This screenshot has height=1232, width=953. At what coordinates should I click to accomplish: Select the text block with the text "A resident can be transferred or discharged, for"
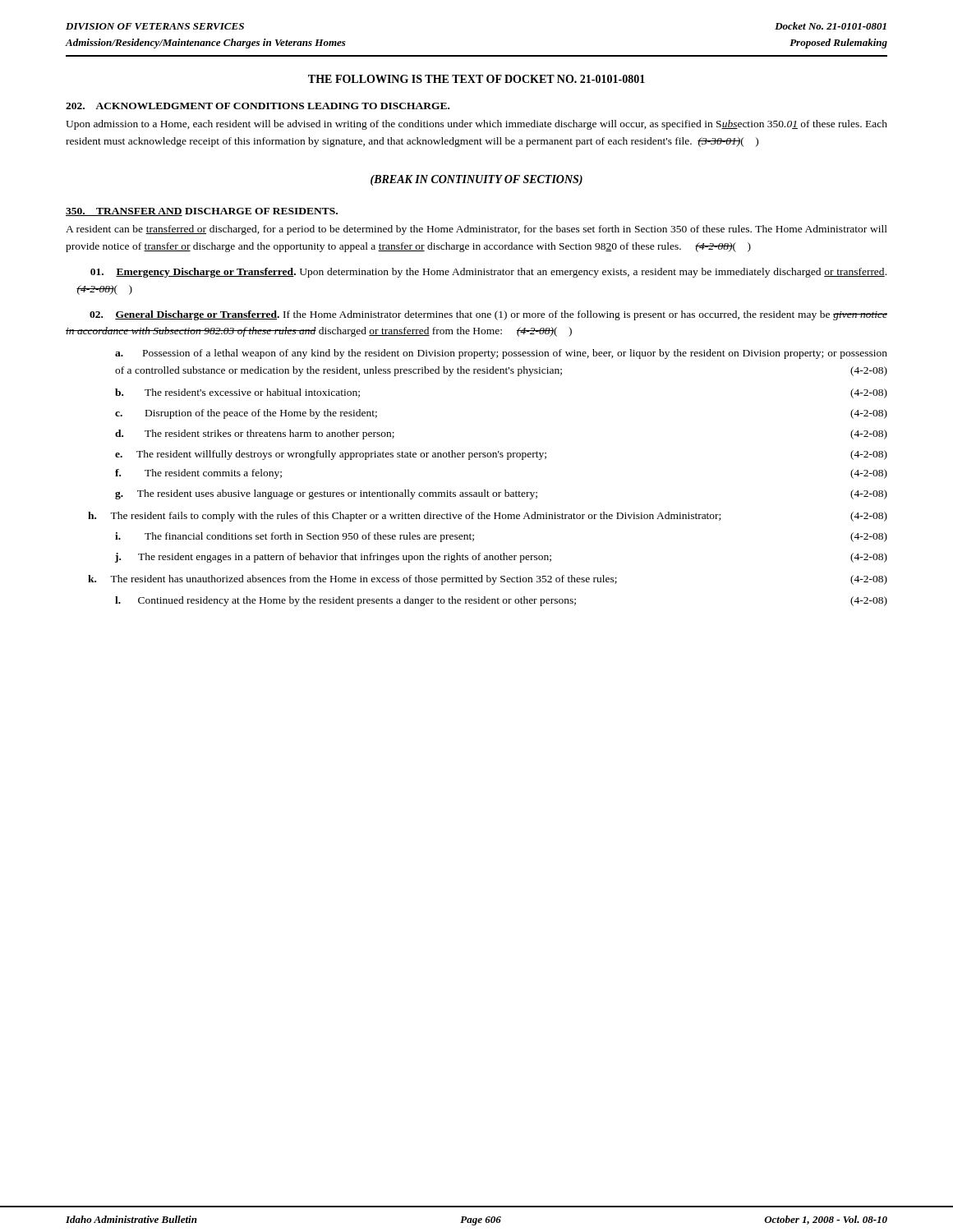click(476, 237)
